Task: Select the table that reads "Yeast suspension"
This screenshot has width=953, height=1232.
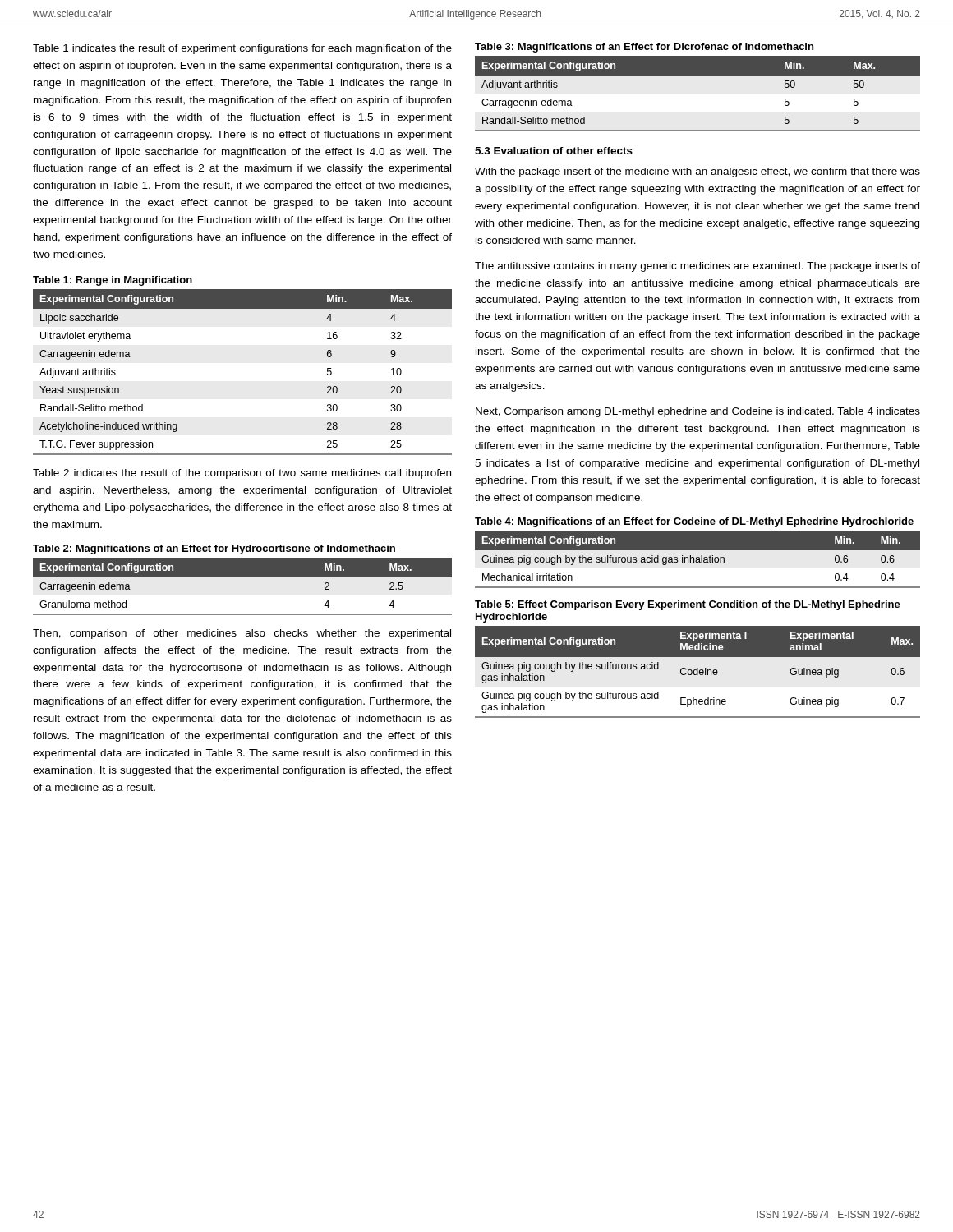Action: pyautogui.click(x=242, y=372)
